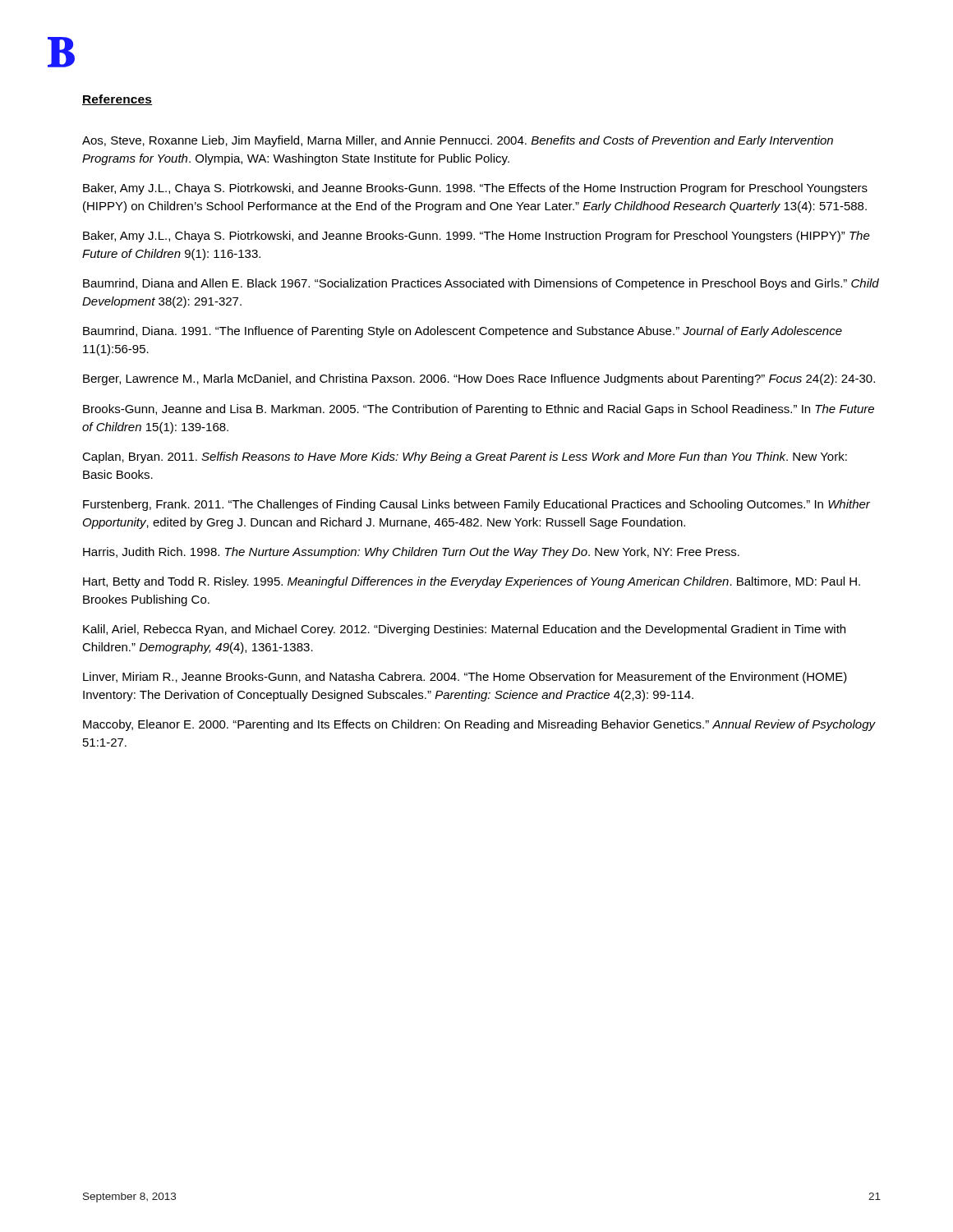
Task: Select the text block with the text "Caplan, Bryan. 2011. Selfish Reasons to"
Action: pos(465,465)
